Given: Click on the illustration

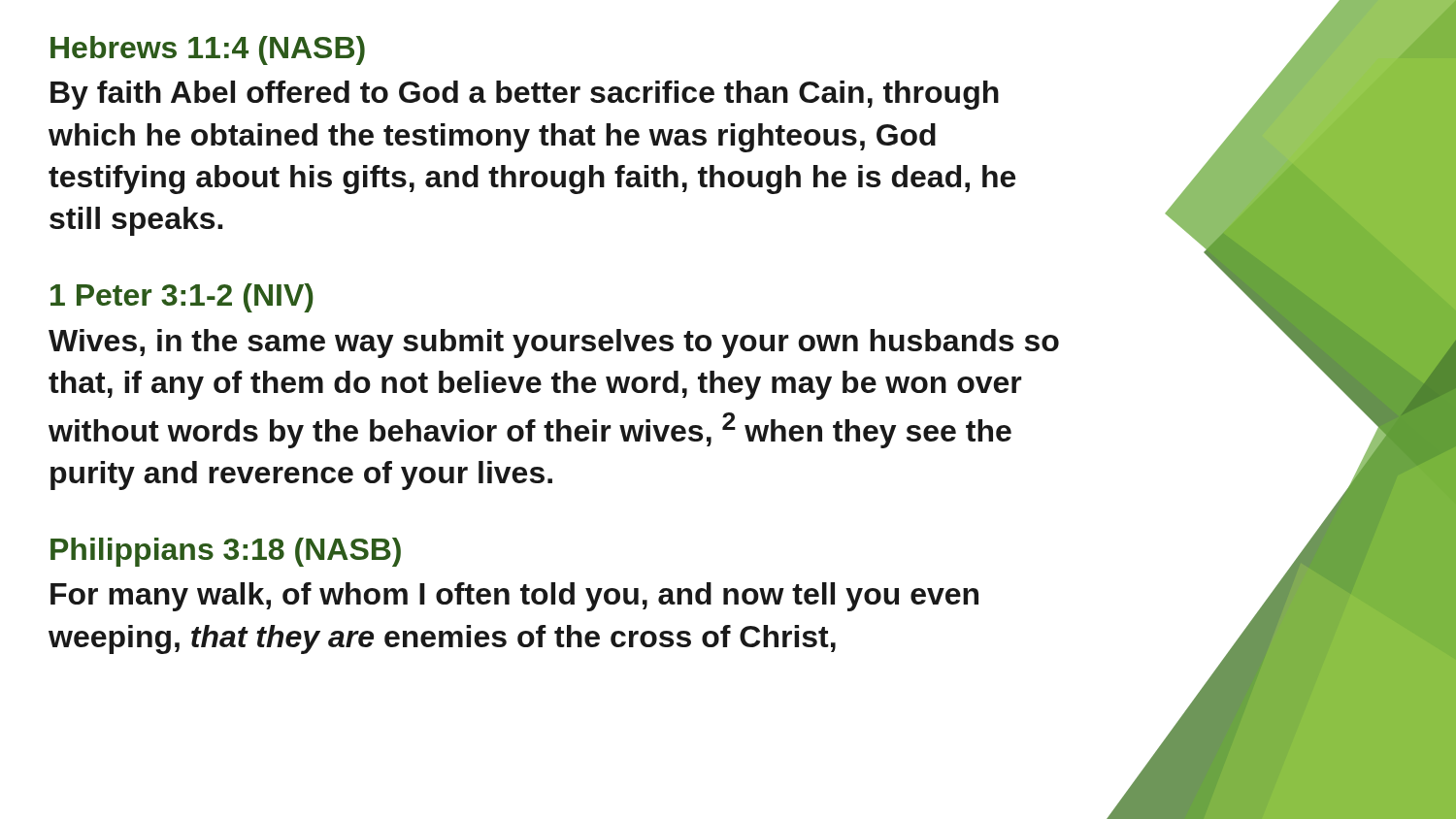Looking at the screenshot, I should 1233,410.
